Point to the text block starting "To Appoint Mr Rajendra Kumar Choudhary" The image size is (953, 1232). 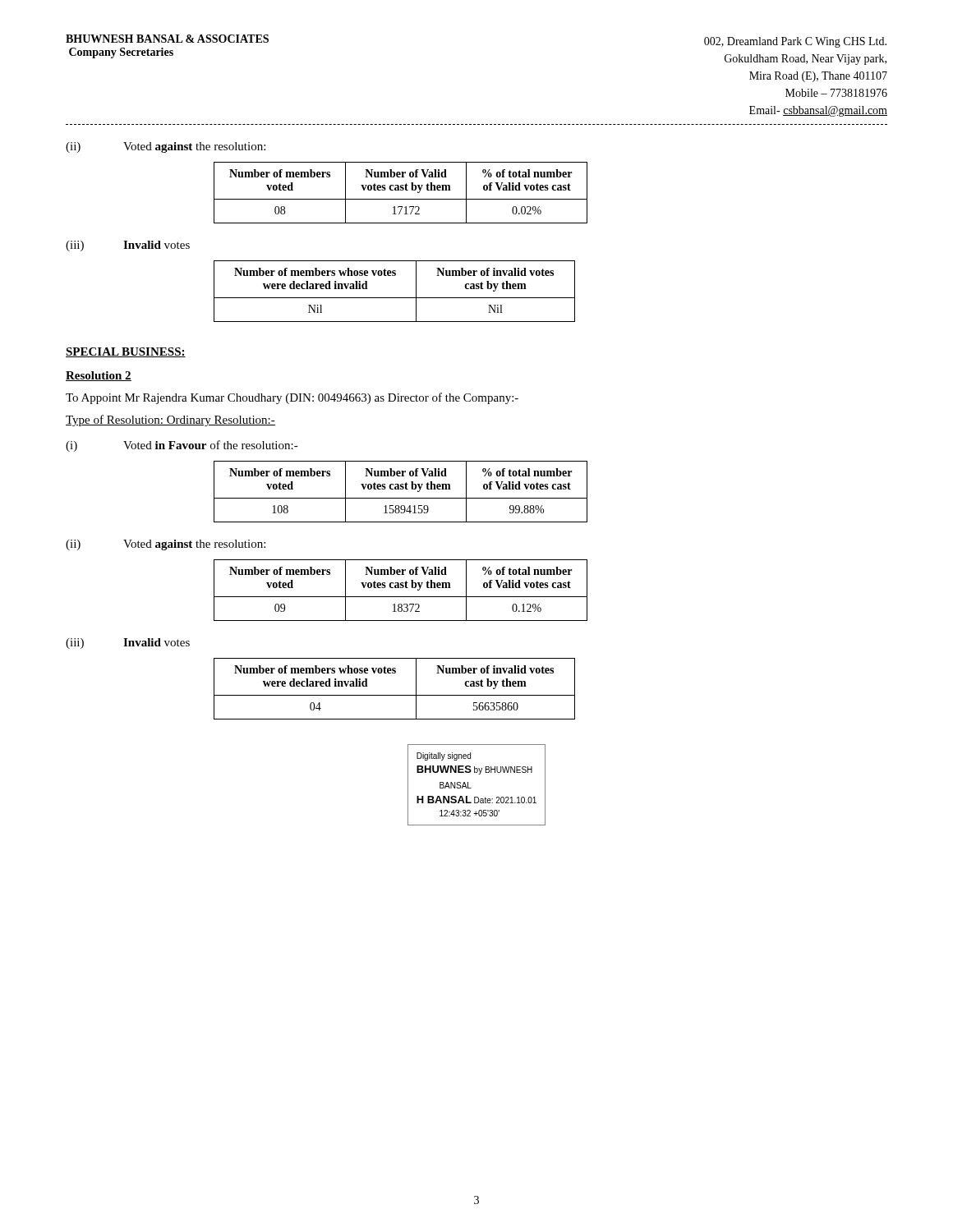coord(292,398)
